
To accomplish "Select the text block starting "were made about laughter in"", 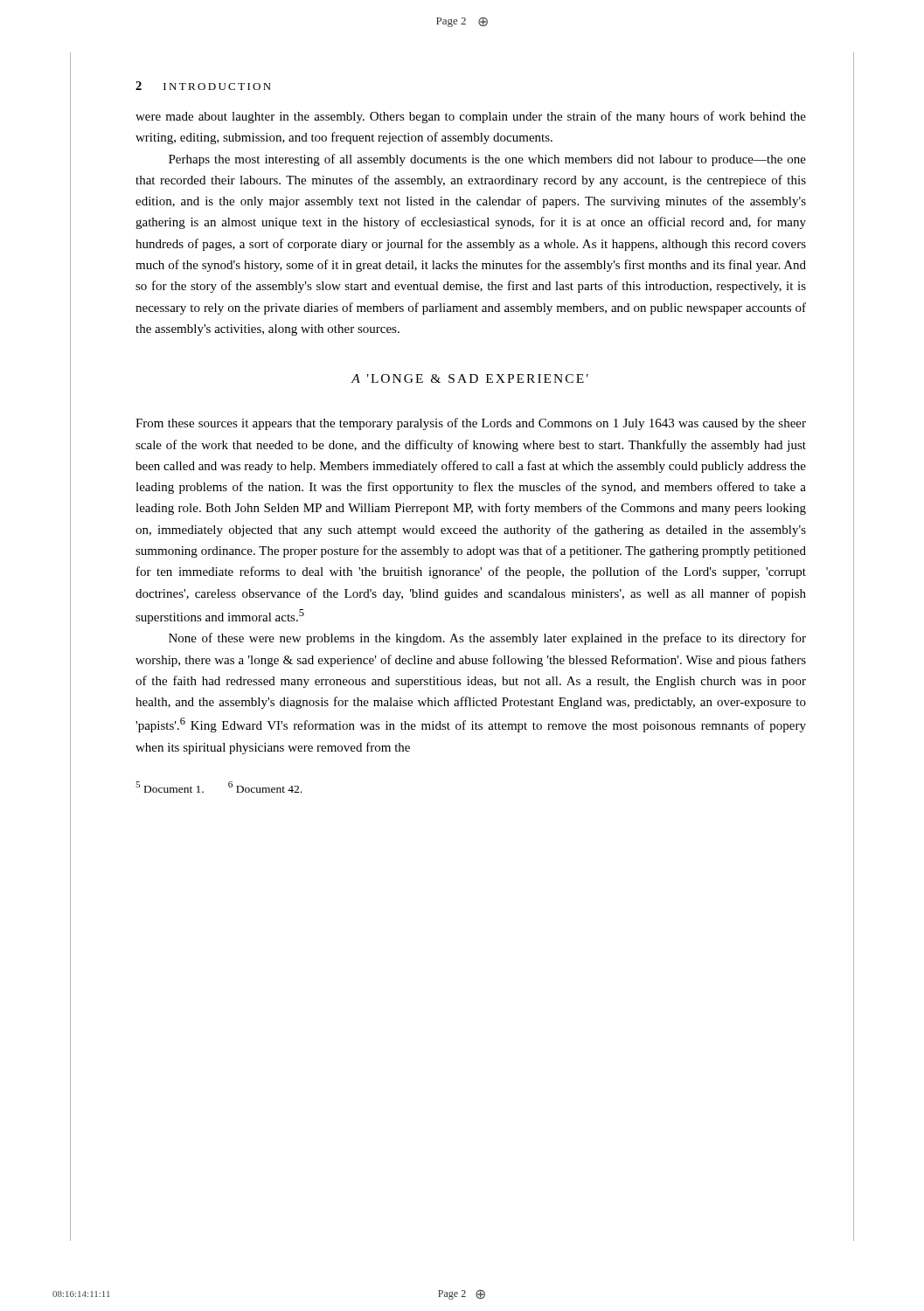I will [x=471, y=223].
